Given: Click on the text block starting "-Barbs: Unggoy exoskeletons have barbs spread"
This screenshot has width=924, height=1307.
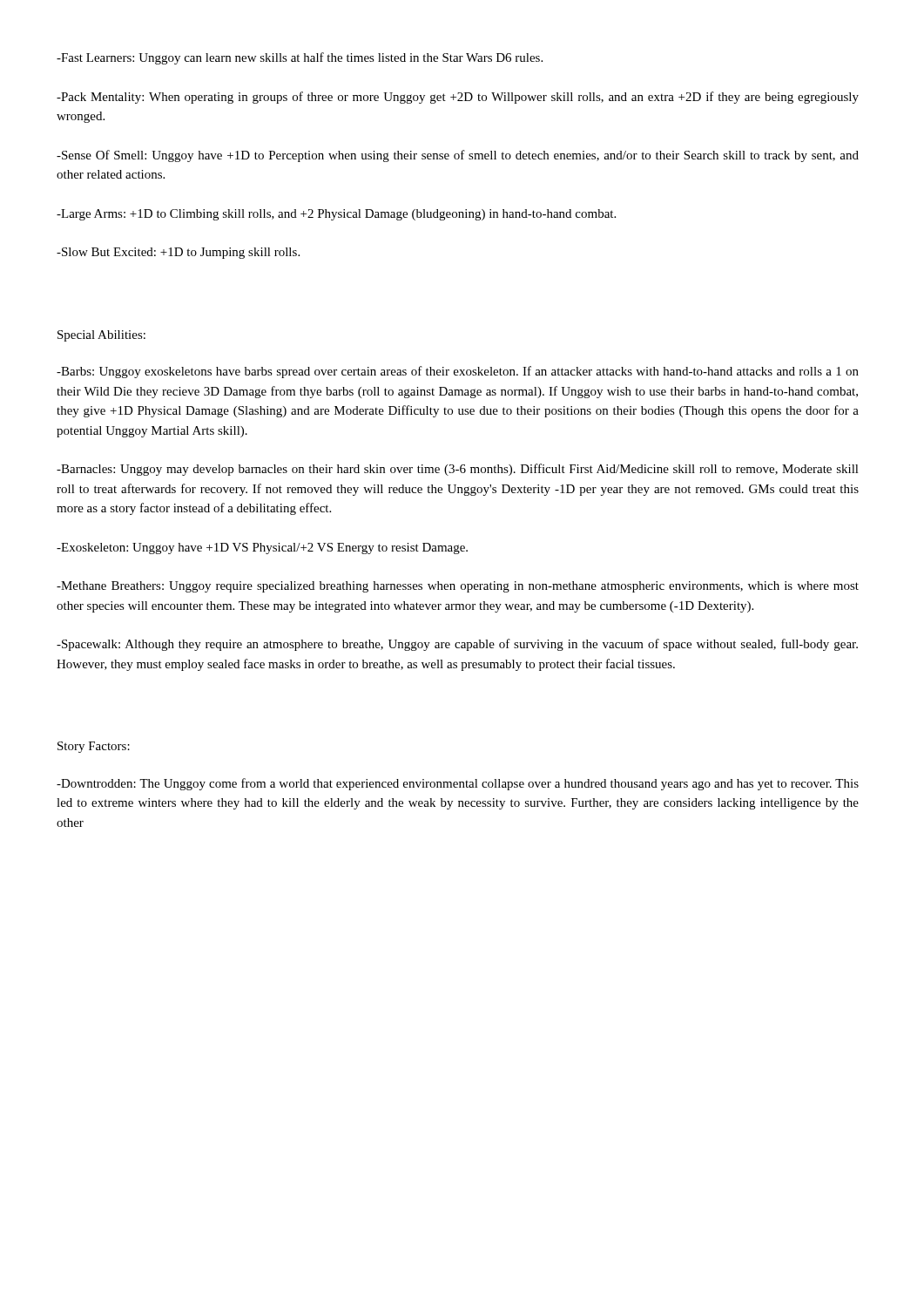Looking at the screenshot, I should coord(458,401).
